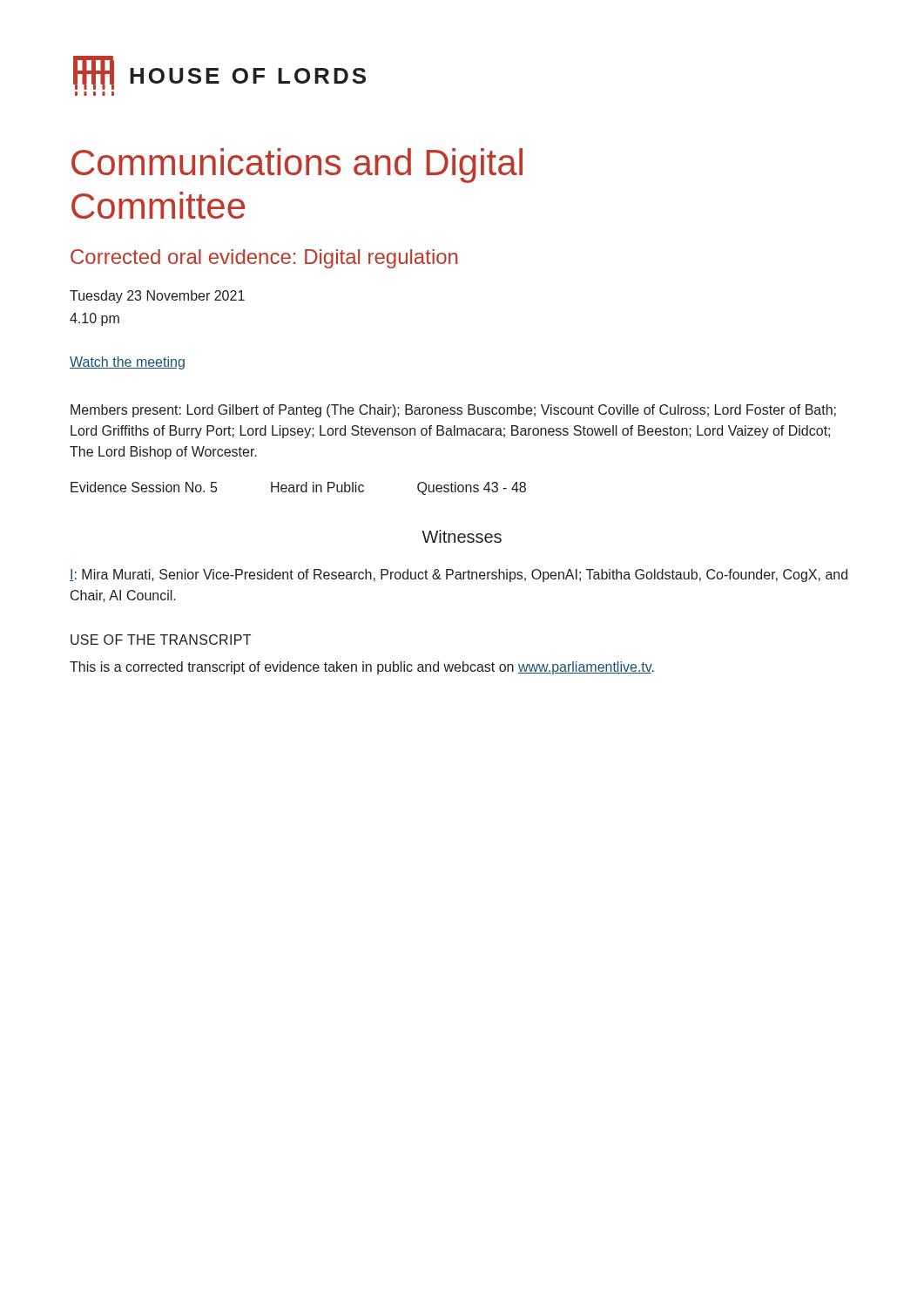Viewport: 924px width, 1307px height.
Task: Where is the passage that starts "I: Mira Murati, Senior Vice-President"?
Action: click(x=459, y=585)
